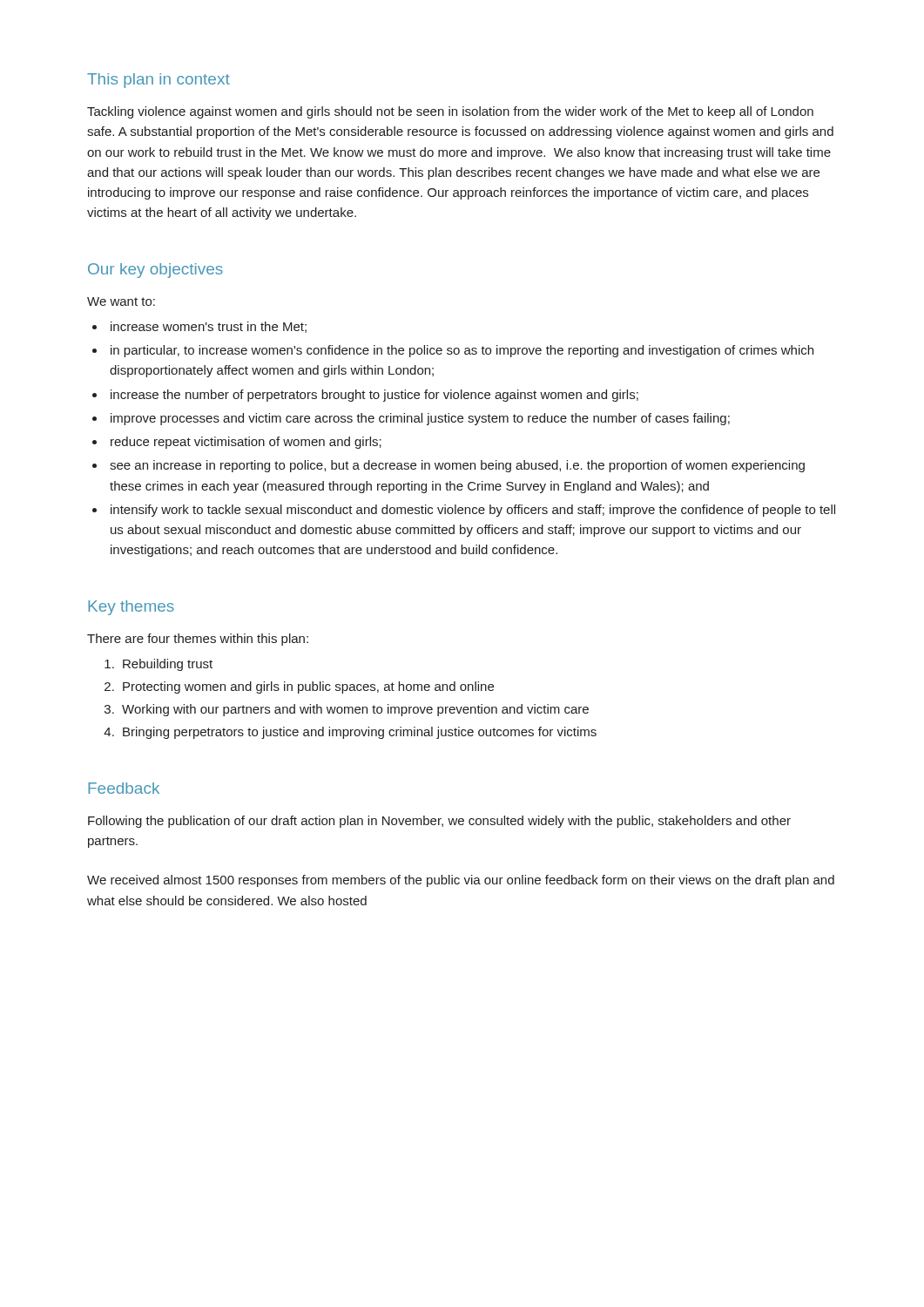924x1307 pixels.
Task: Click the passage that begins "Following the publication of our draft action plan"
Action: (x=439, y=830)
